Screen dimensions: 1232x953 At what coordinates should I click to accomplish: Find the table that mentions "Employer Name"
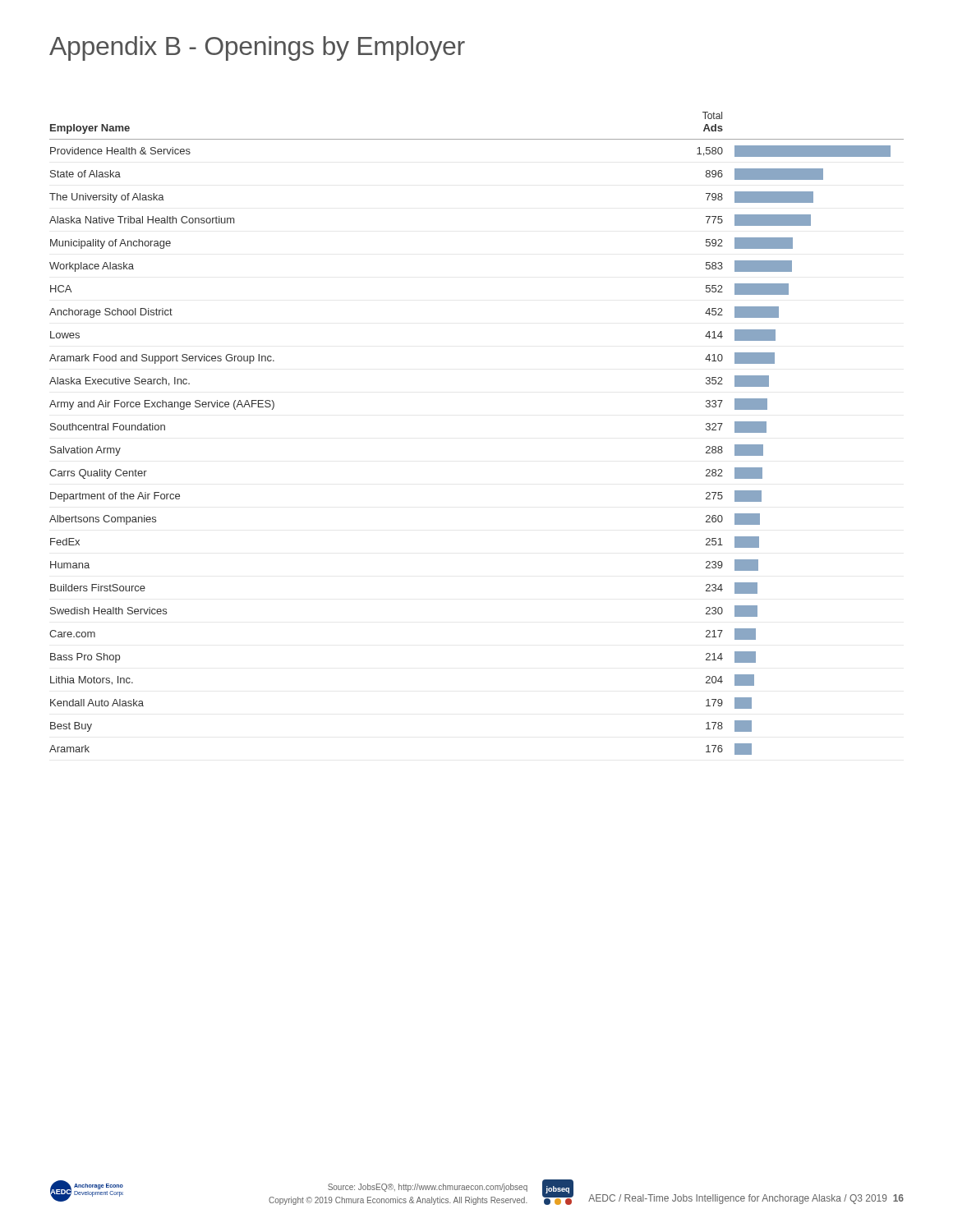coord(476,434)
